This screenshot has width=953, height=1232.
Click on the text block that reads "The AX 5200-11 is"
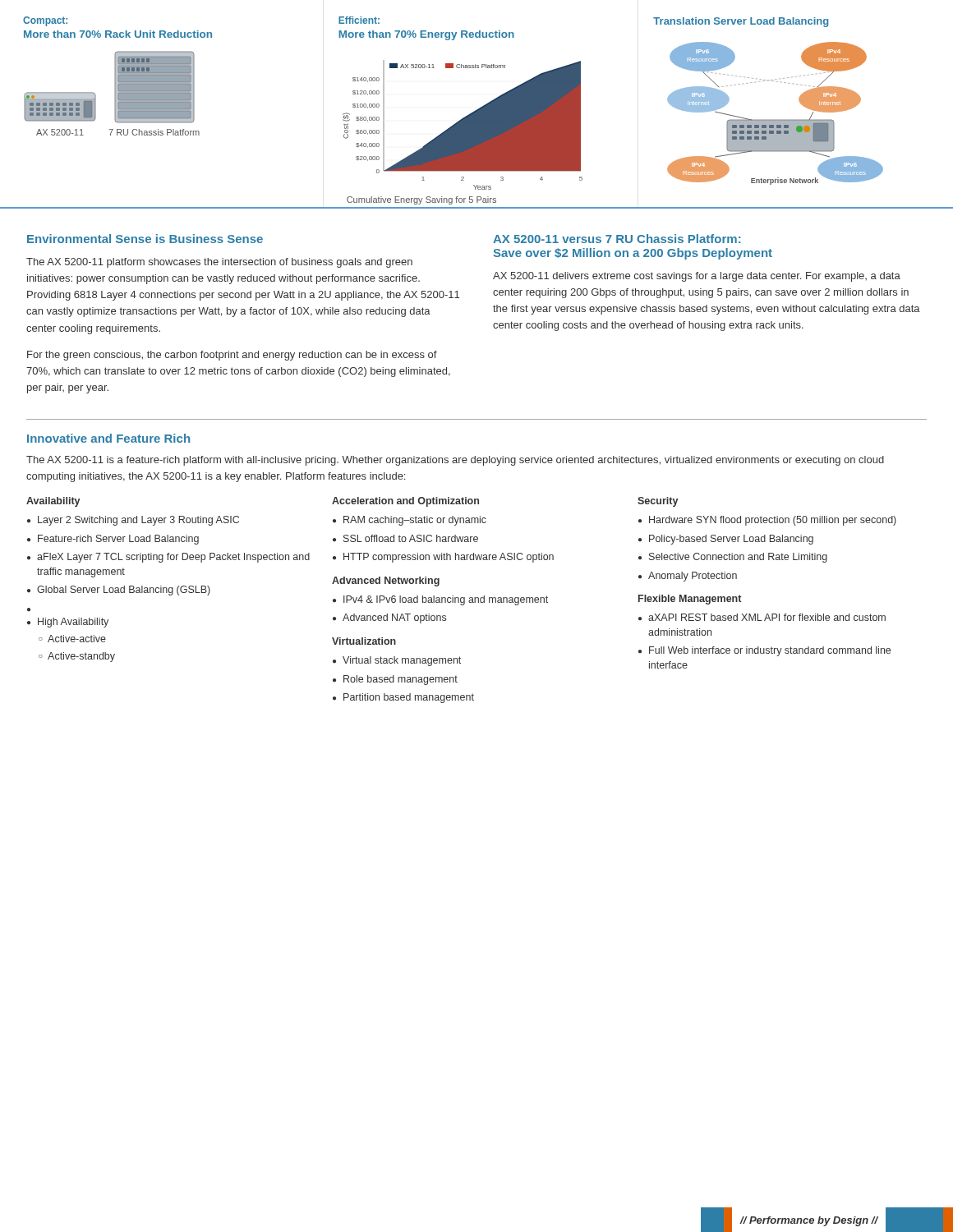(x=455, y=468)
